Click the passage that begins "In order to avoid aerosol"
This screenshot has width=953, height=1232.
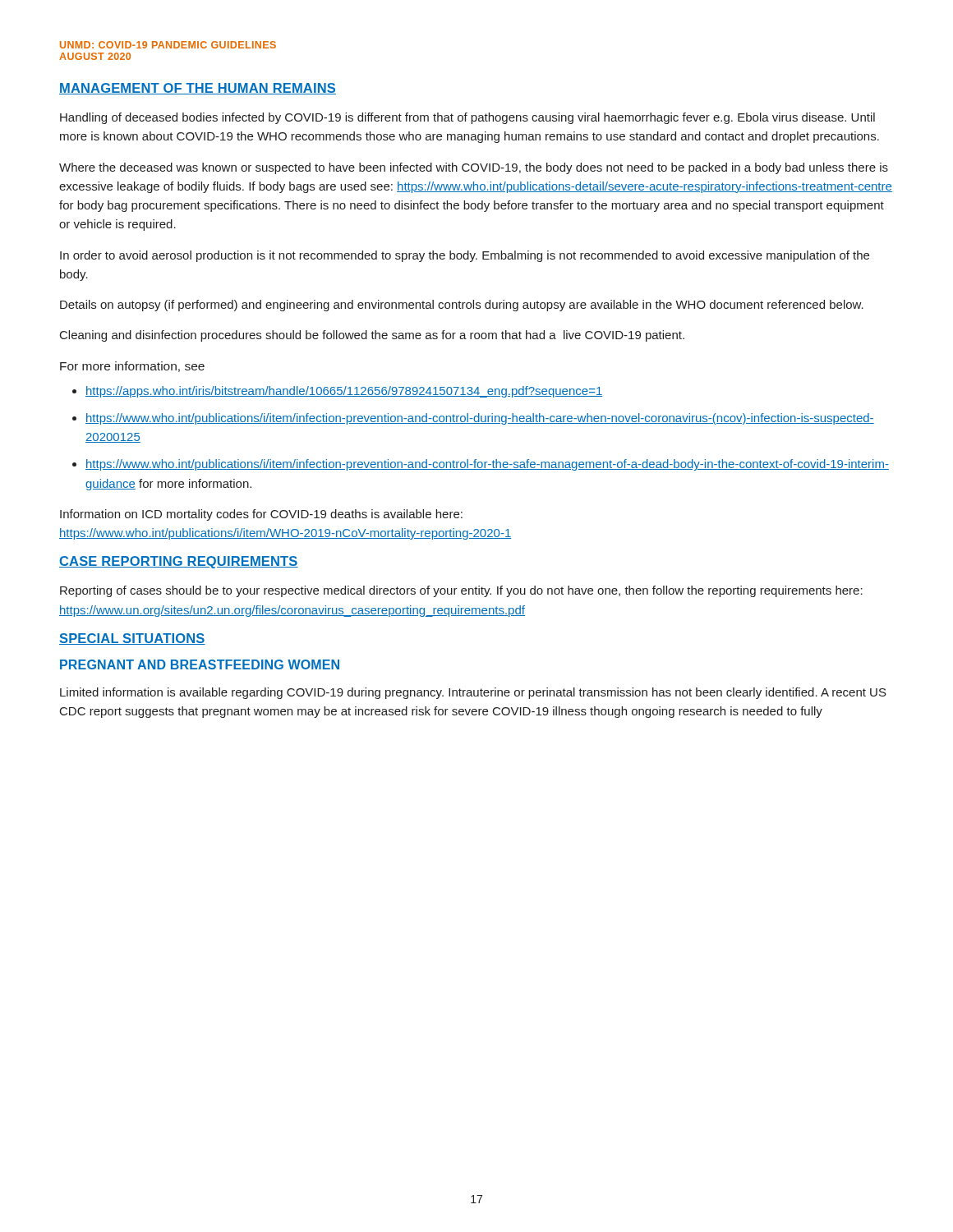pyautogui.click(x=476, y=264)
